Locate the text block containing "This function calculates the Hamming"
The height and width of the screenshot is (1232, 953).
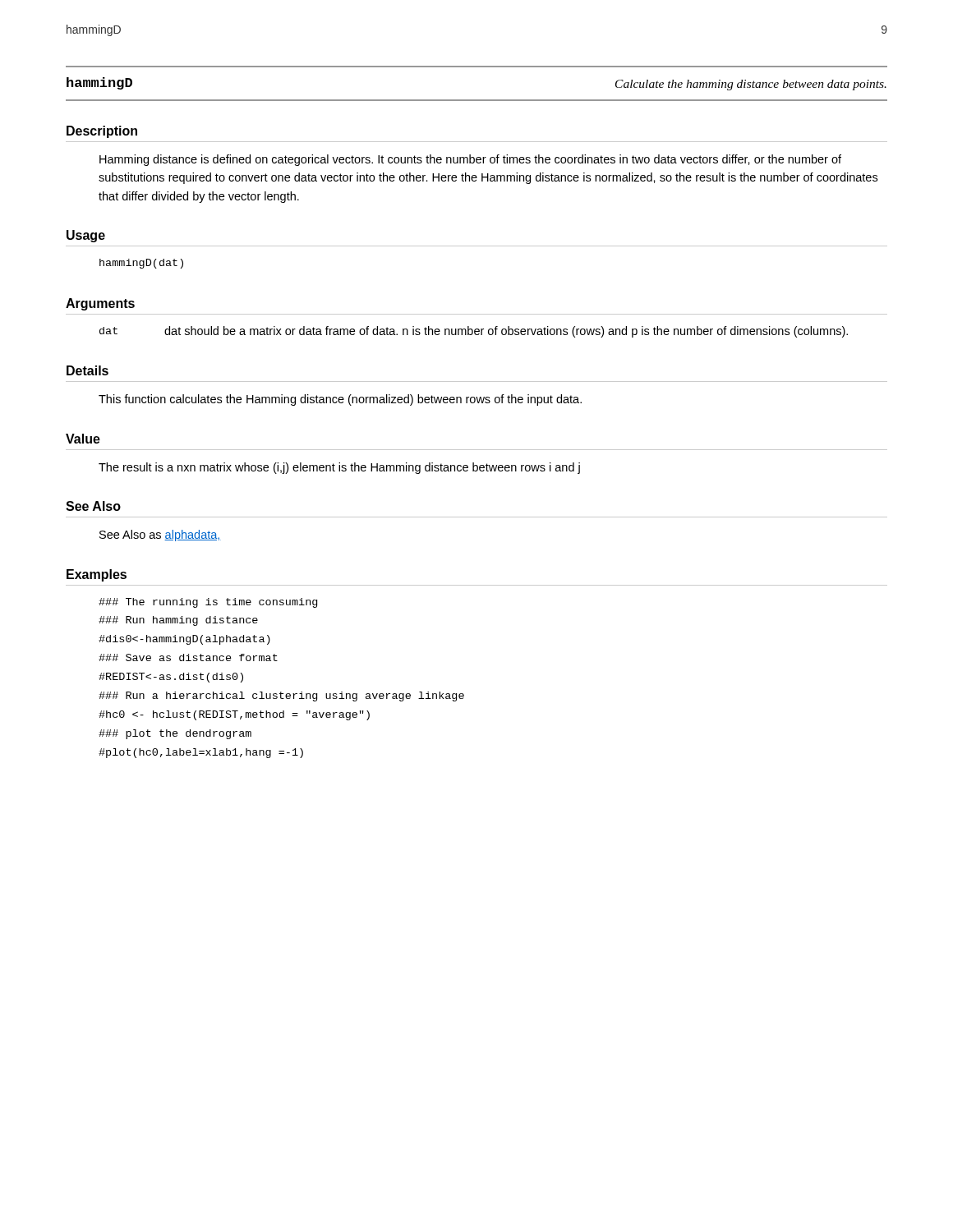point(341,399)
